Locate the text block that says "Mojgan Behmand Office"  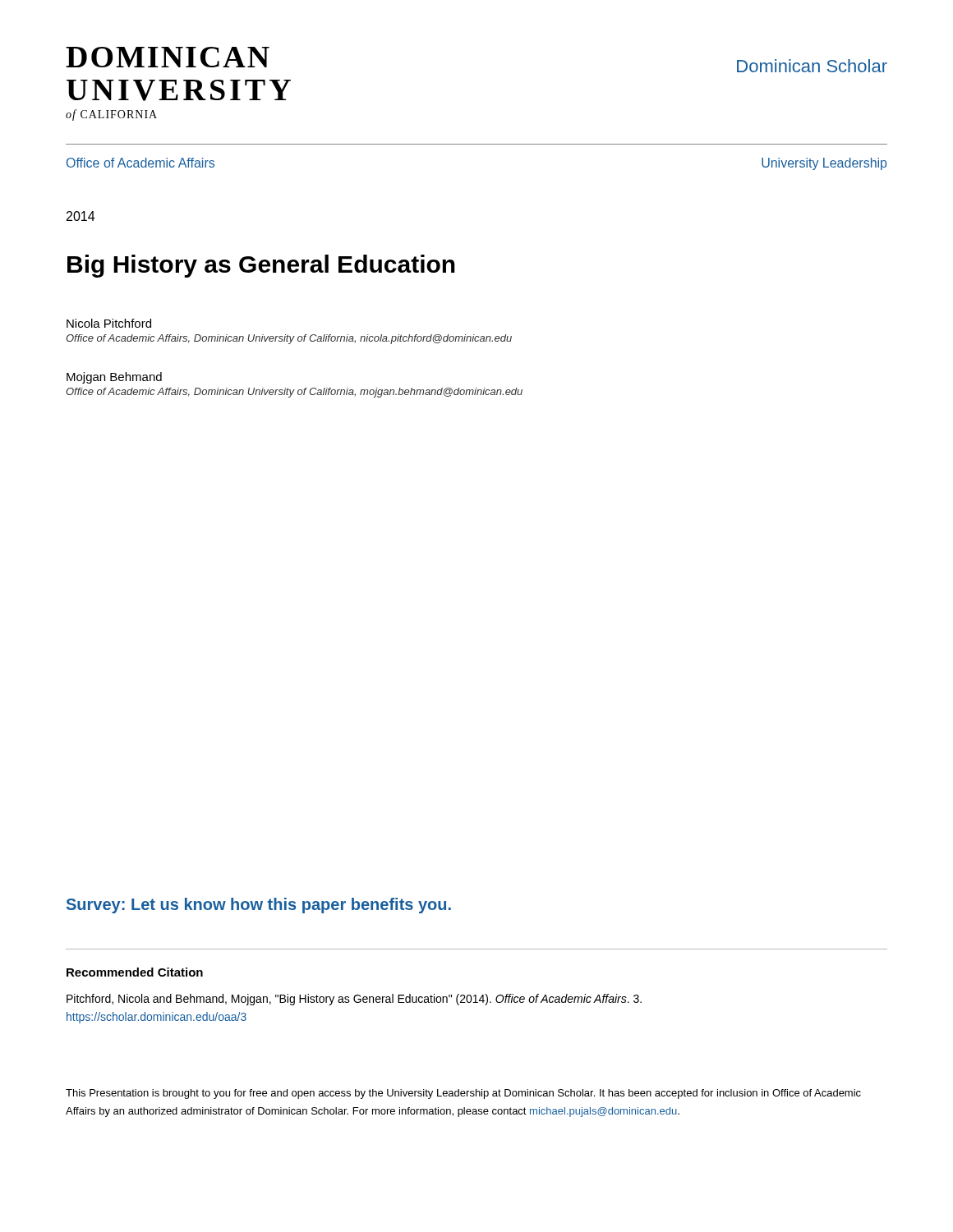pos(476,384)
